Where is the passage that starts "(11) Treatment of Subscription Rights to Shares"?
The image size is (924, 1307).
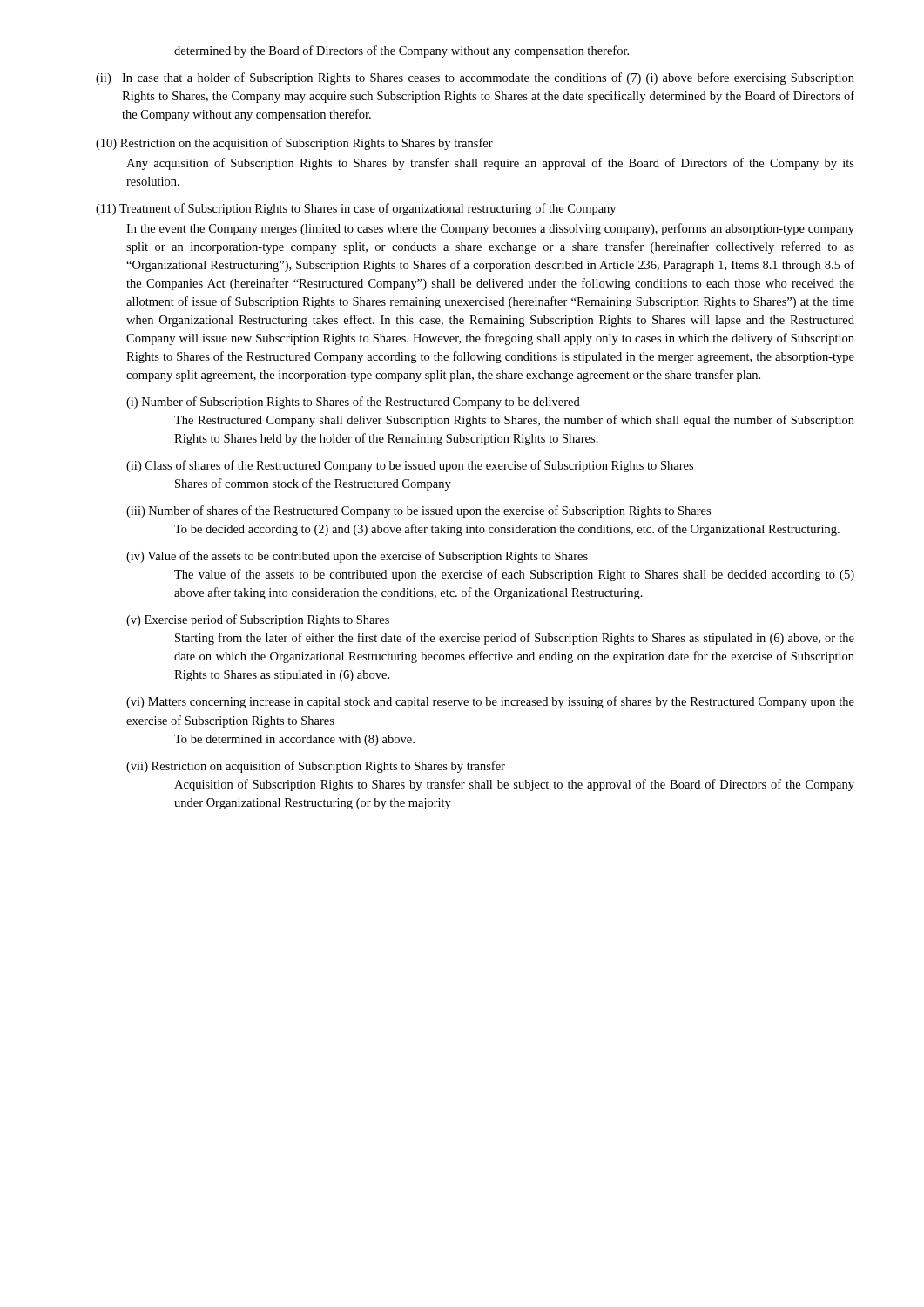[475, 292]
